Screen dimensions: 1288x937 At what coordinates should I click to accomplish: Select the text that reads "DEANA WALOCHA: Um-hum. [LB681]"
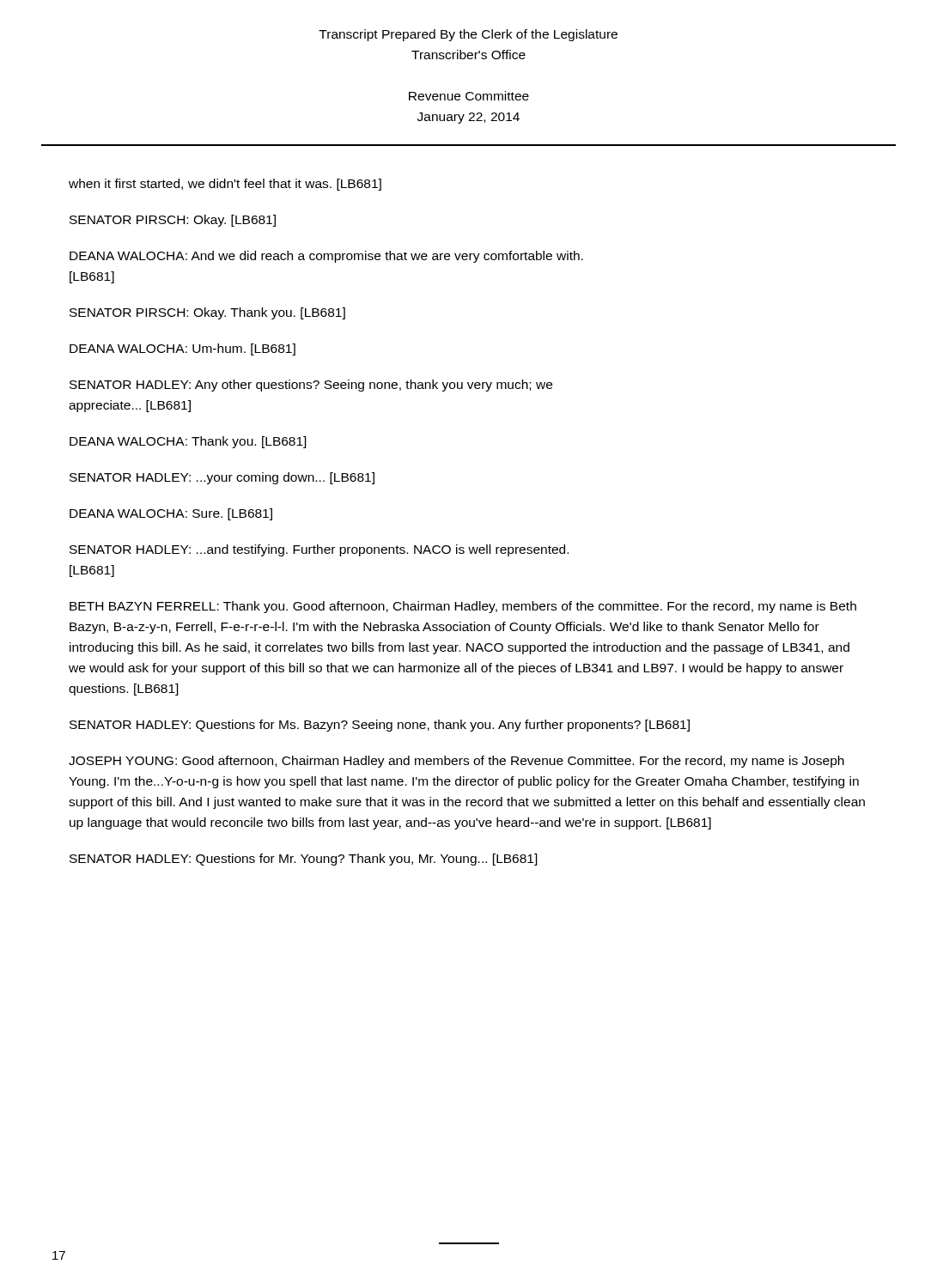pos(182,348)
